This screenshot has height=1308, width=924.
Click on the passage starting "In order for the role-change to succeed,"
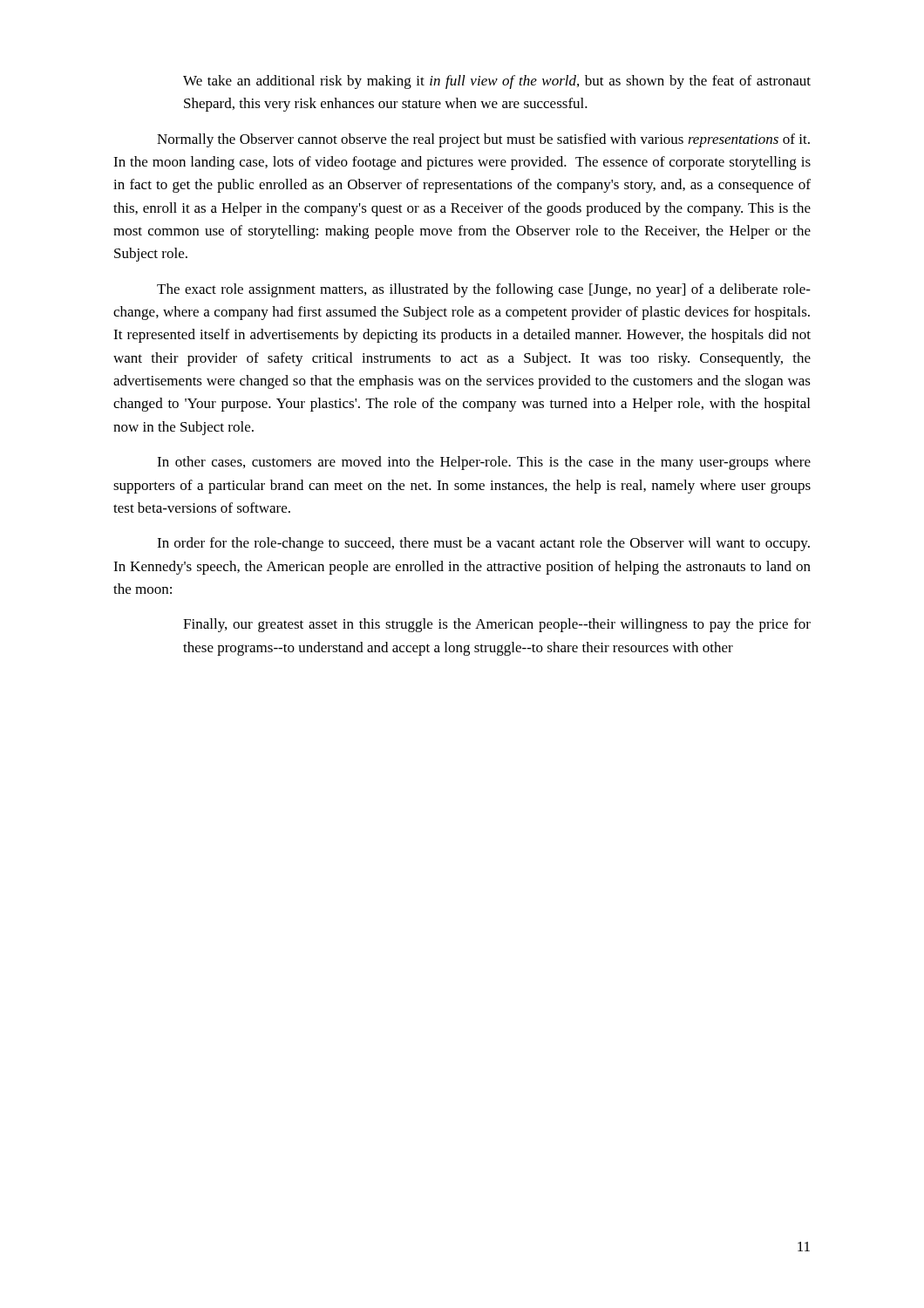tap(462, 567)
